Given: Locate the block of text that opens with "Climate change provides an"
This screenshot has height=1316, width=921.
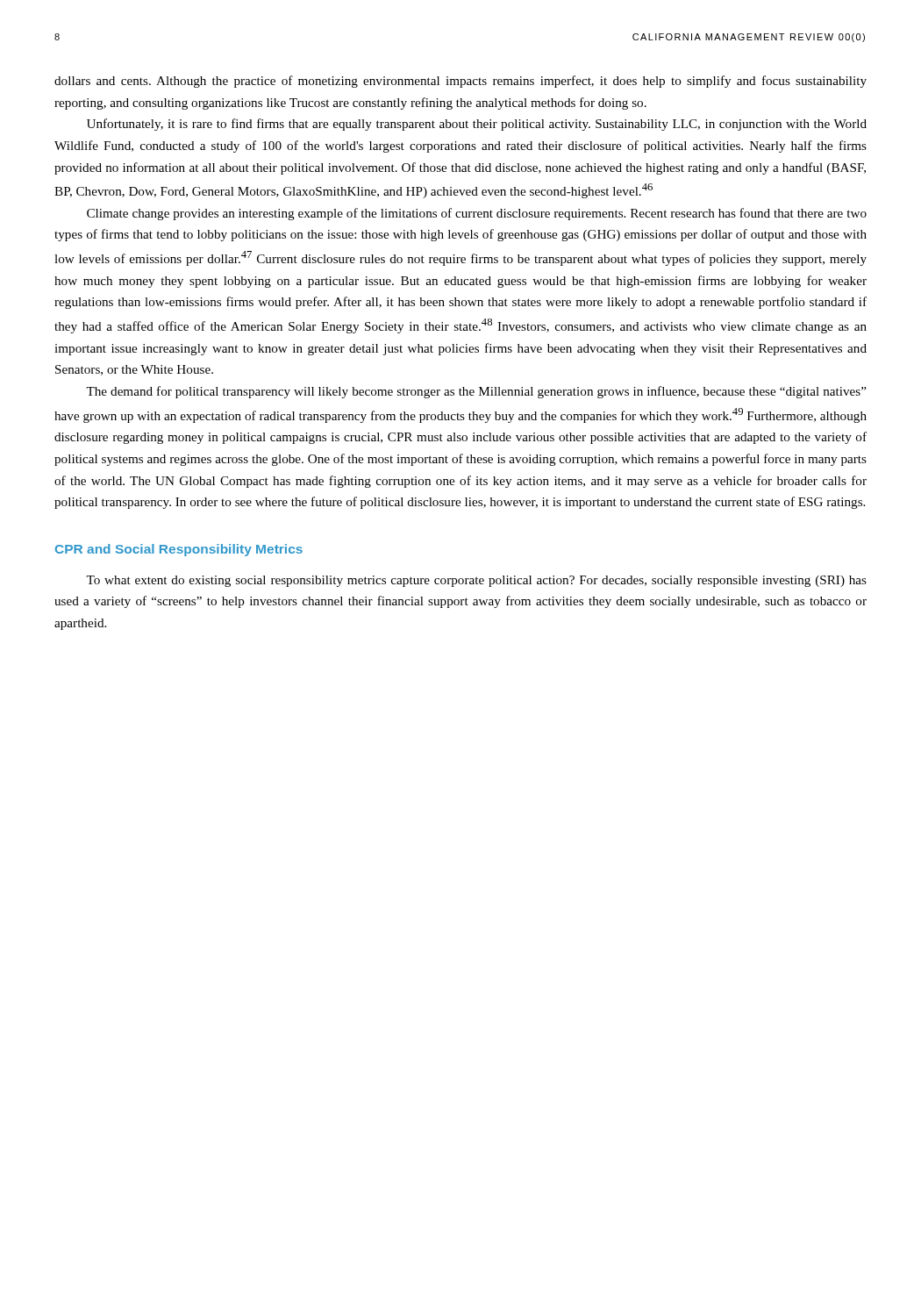Looking at the screenshot, I should 460,292.
